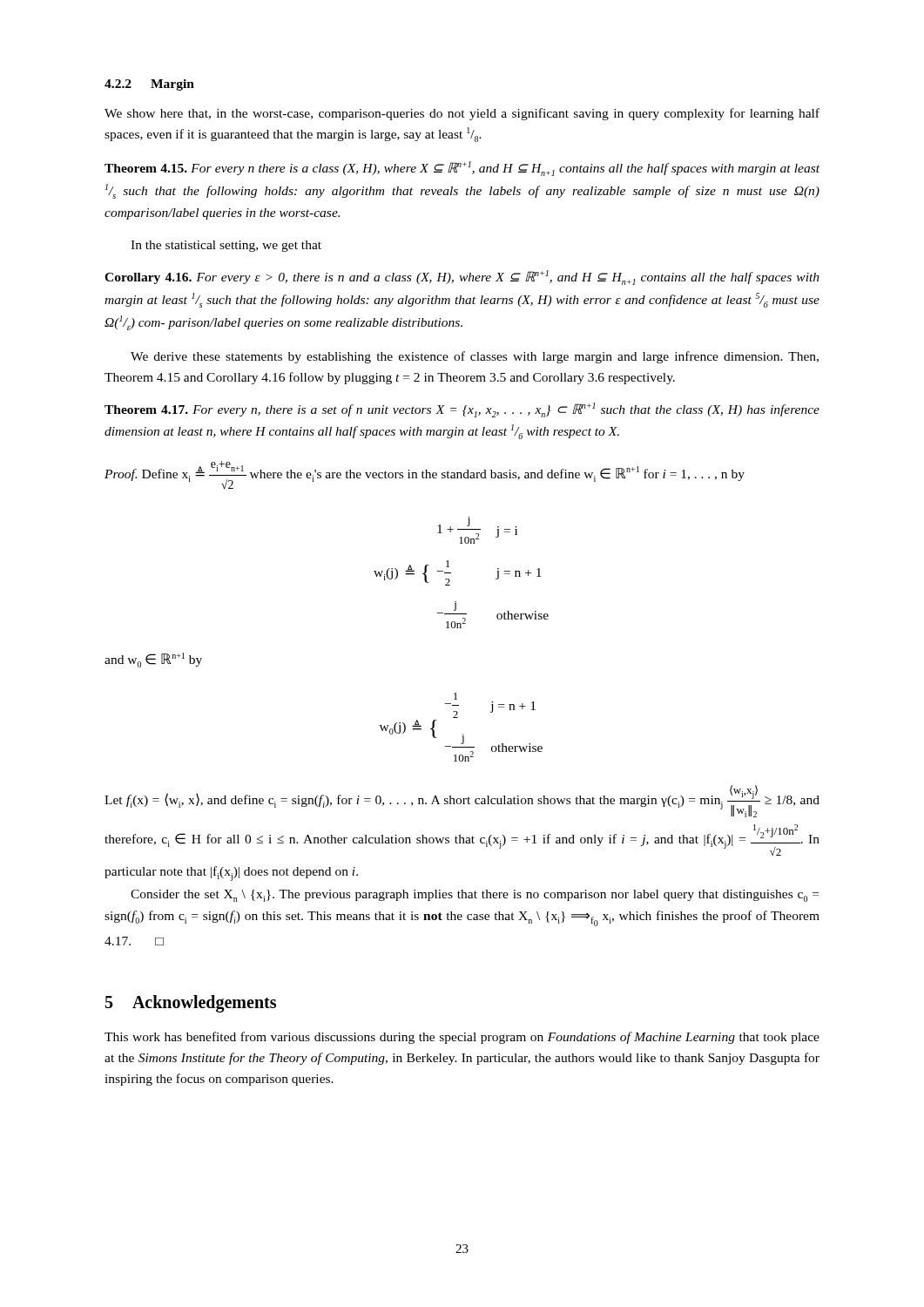924x1307 pixels.
Task: Navigate to the element starting "Theorem 4.15. For every n there is"
Action: (x=462, y=190)
